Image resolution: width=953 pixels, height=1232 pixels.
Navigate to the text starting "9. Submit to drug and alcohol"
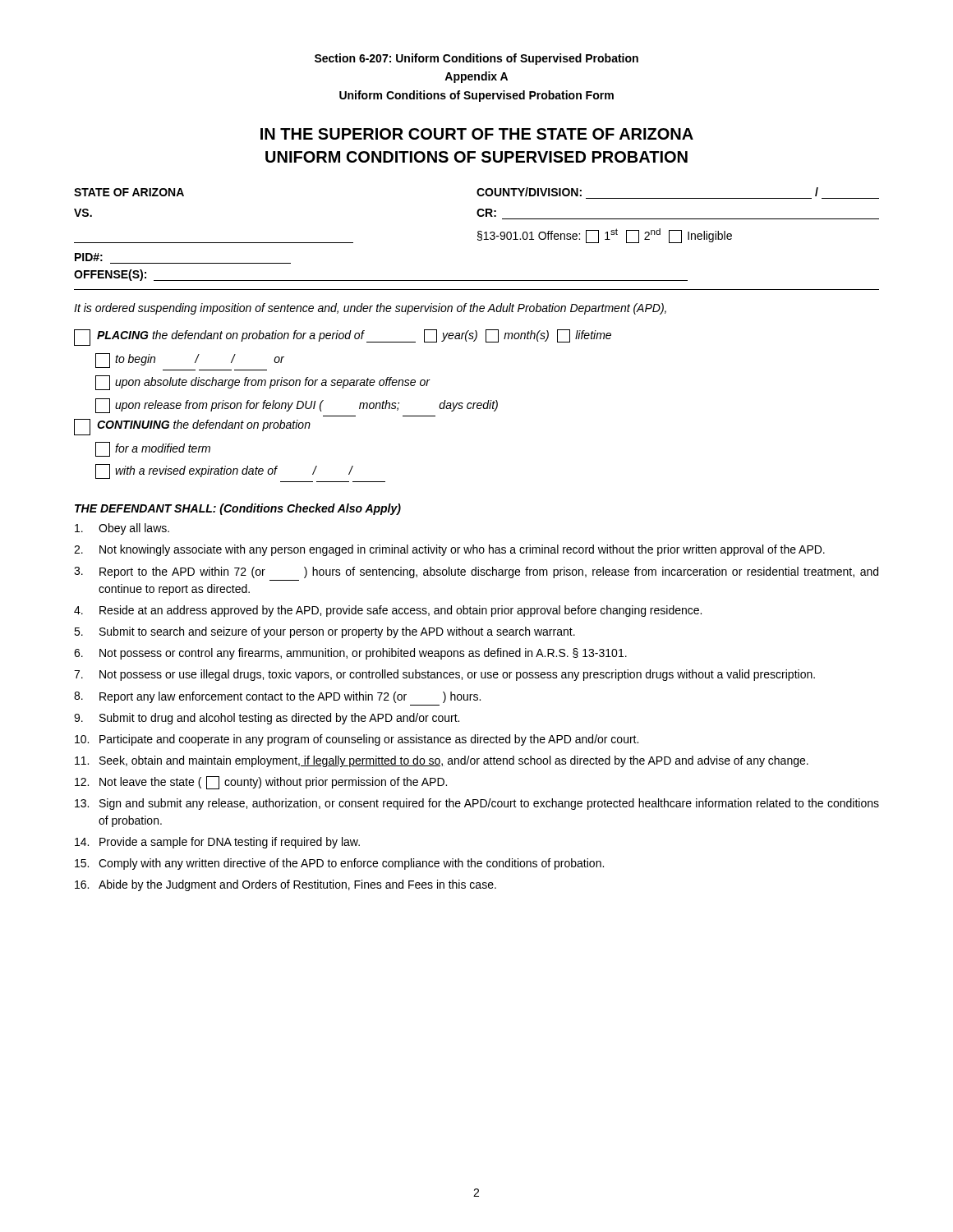267,719
